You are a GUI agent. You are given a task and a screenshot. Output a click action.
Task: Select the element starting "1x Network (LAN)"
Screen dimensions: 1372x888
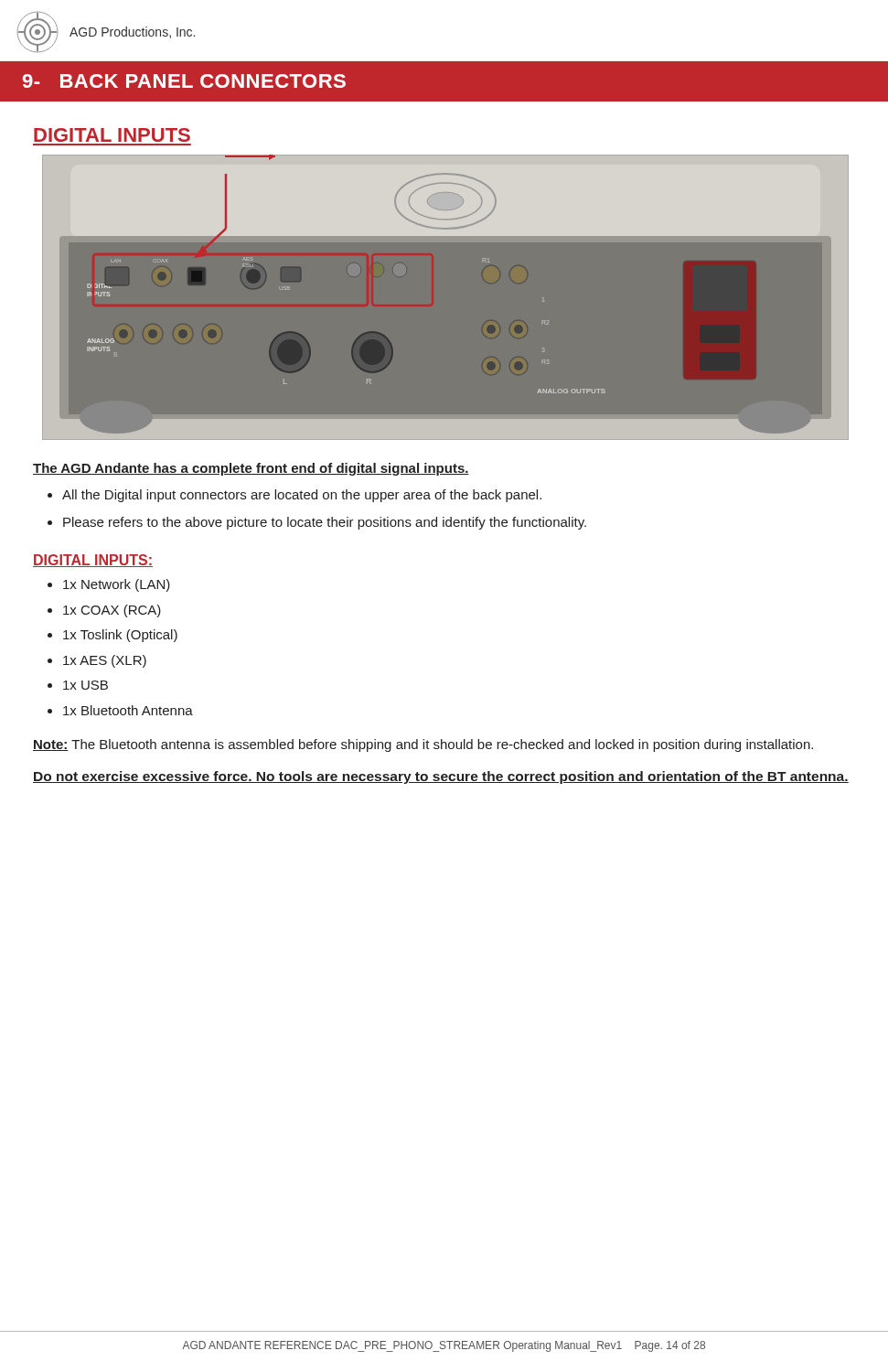click(x=116, y=584)
